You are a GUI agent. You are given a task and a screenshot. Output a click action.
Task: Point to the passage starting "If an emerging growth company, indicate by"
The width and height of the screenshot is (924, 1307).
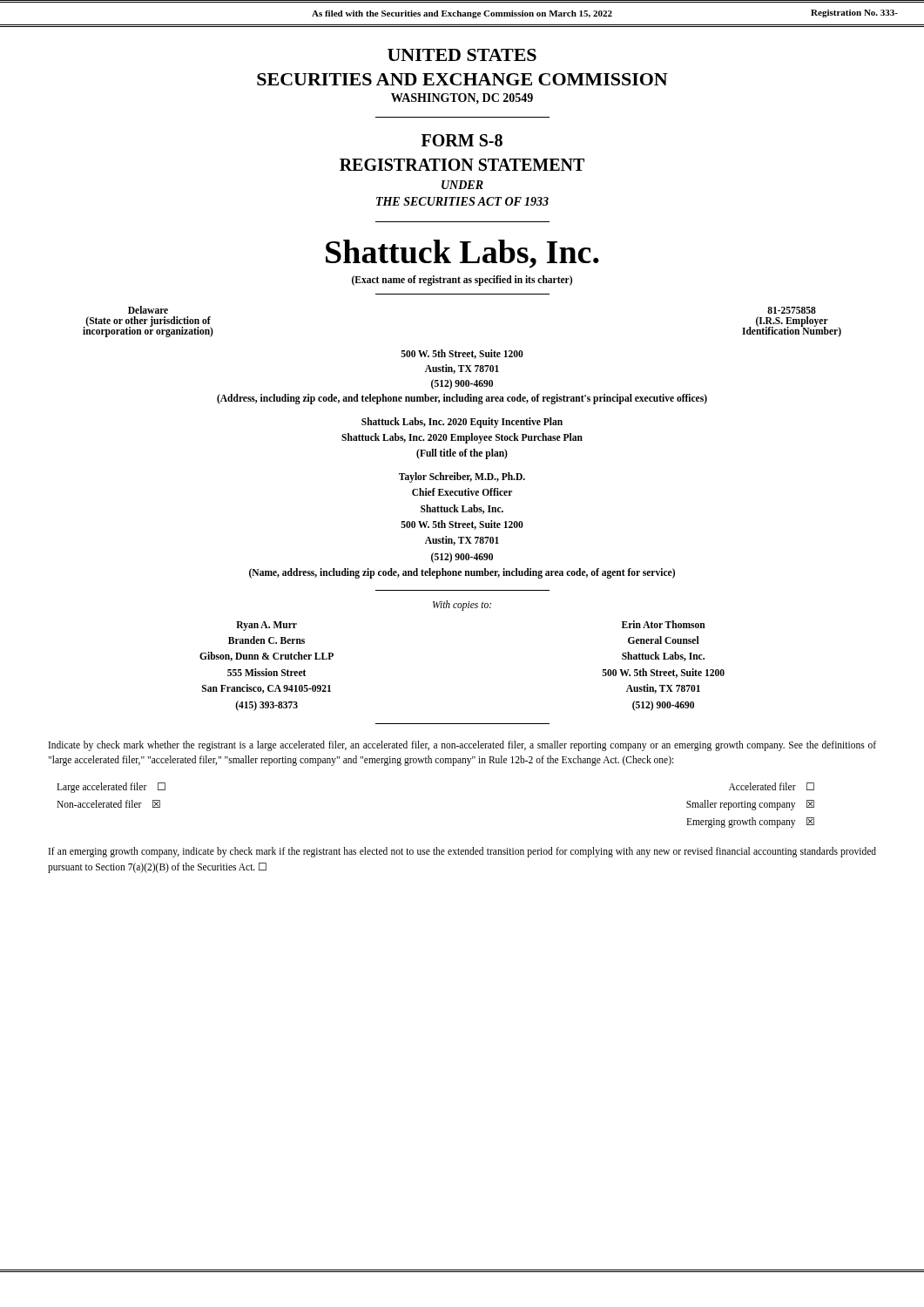coord(462,859)
